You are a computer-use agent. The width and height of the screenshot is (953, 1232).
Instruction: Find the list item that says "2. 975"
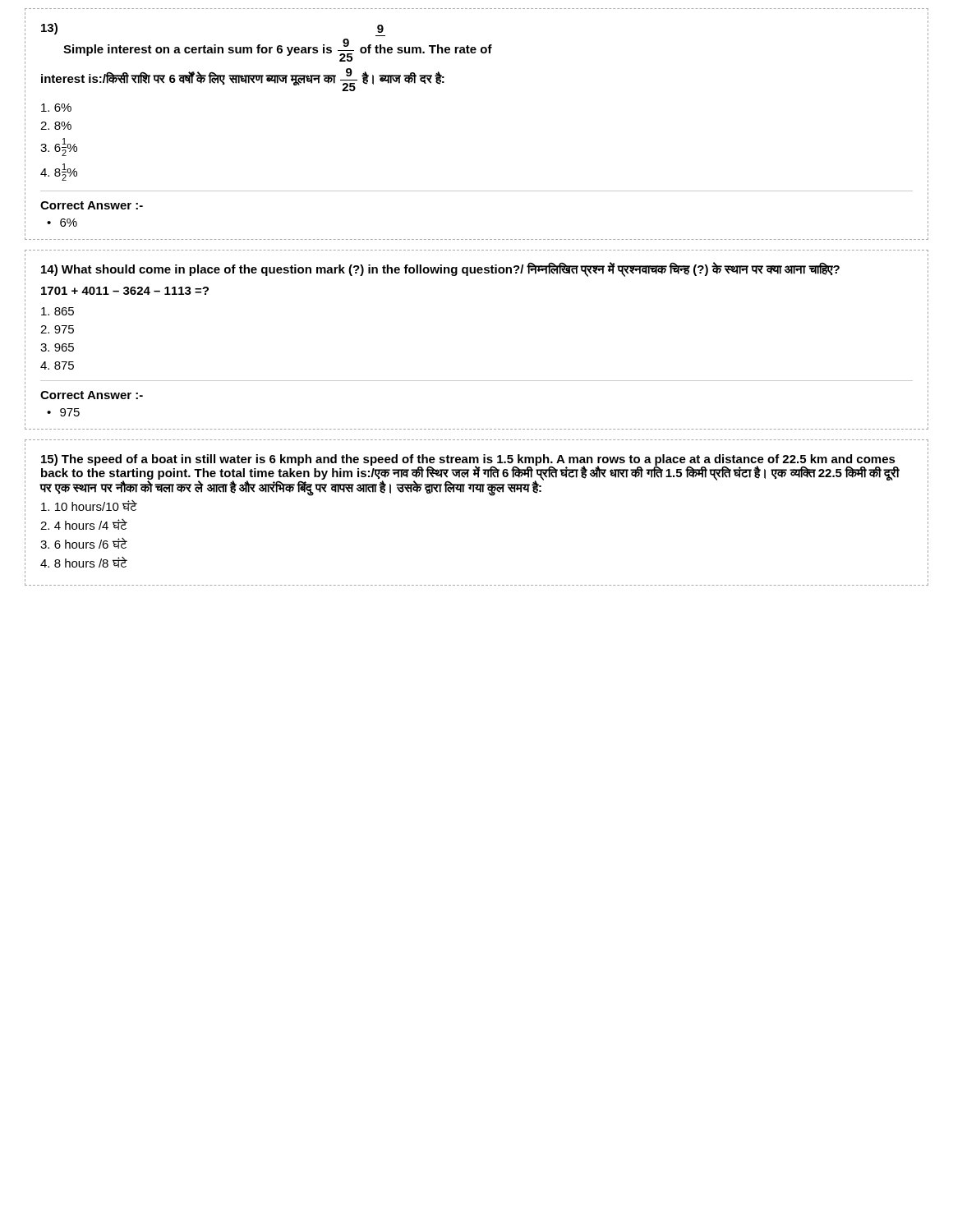(x=57, y=329)
